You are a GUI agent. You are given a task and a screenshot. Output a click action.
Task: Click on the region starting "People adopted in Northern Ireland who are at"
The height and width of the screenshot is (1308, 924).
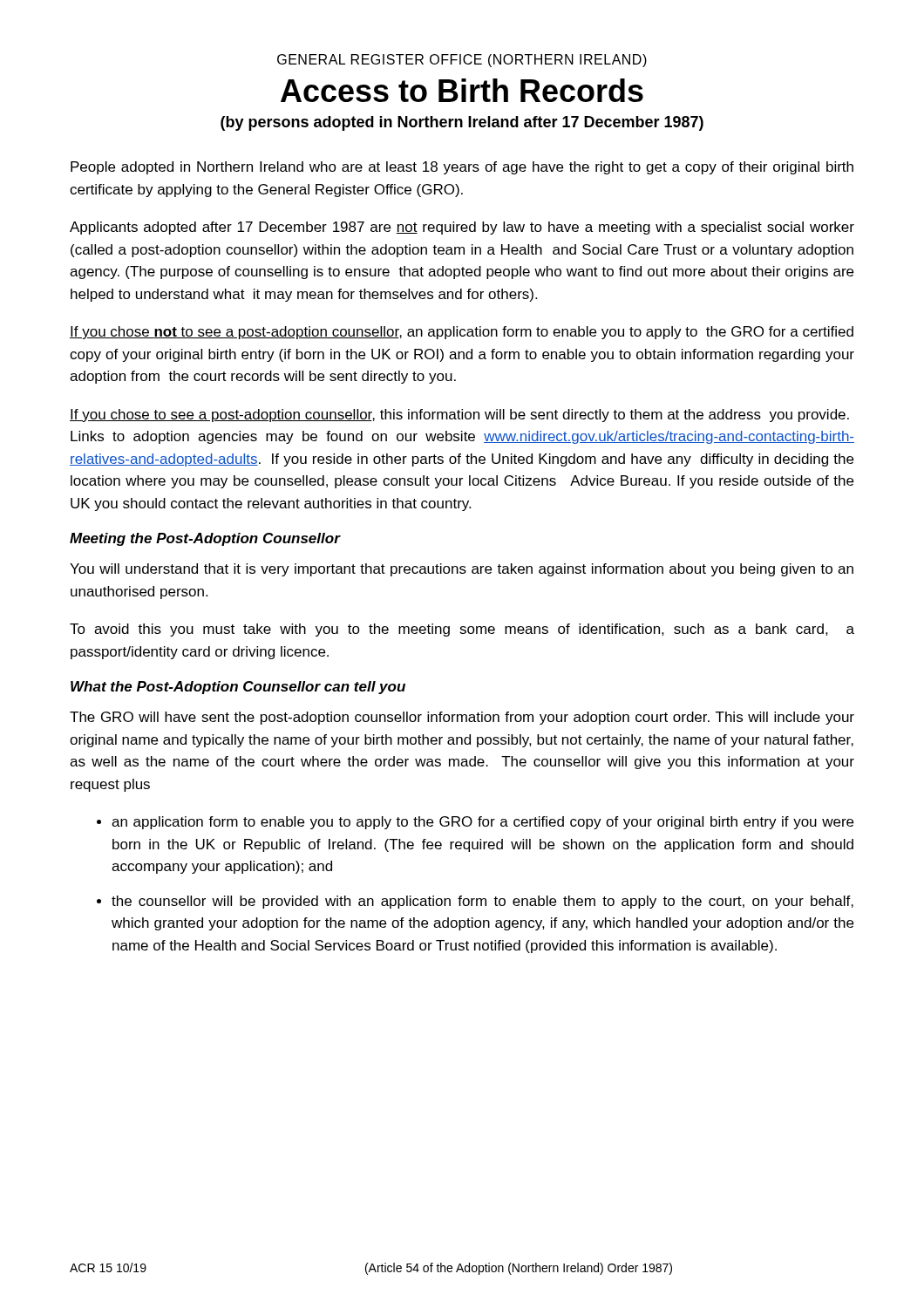pyautogui.click(x=462, y=178)
